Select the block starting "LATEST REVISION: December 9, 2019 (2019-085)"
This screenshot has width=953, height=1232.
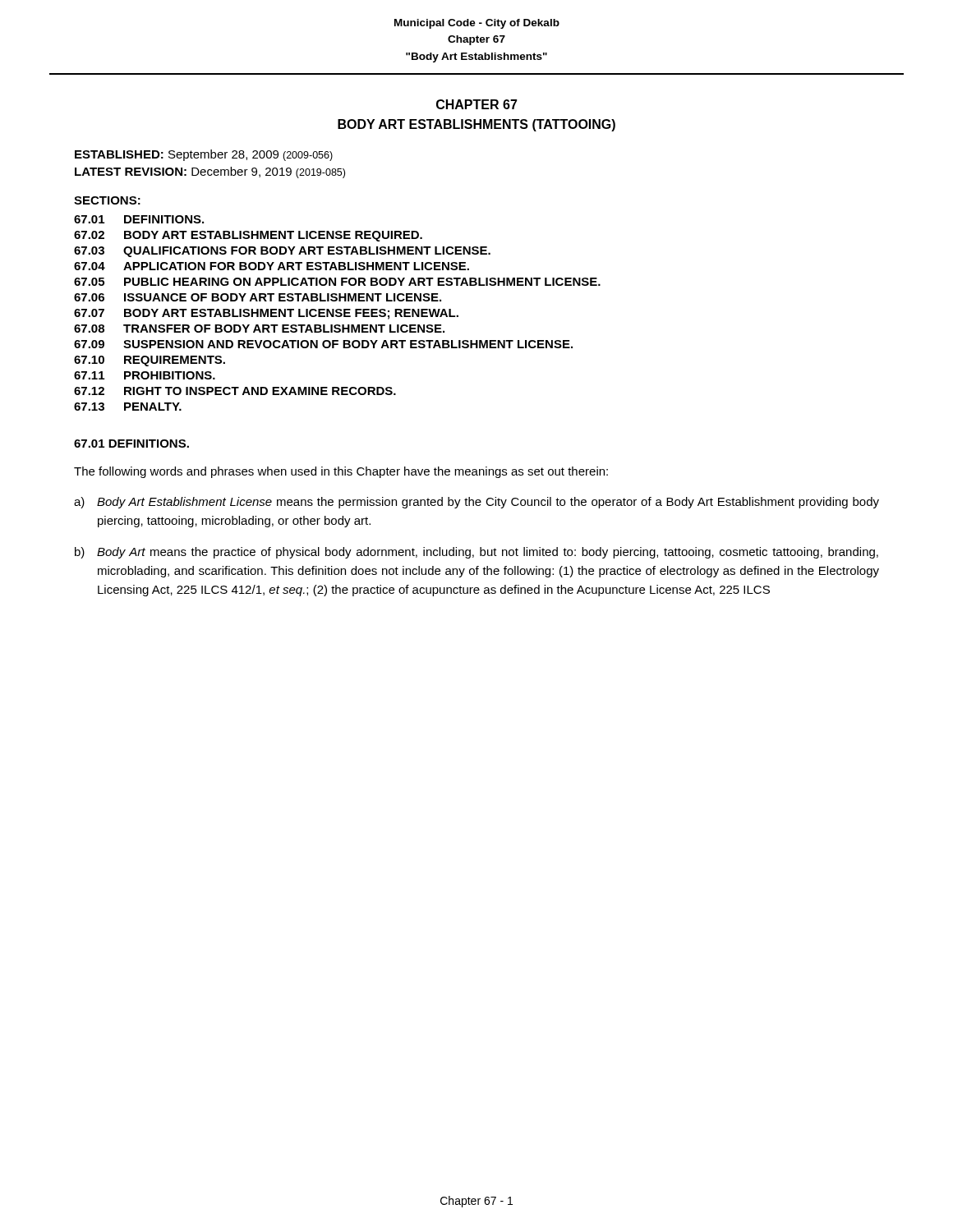pyautogui.click(x=210, y=171)
